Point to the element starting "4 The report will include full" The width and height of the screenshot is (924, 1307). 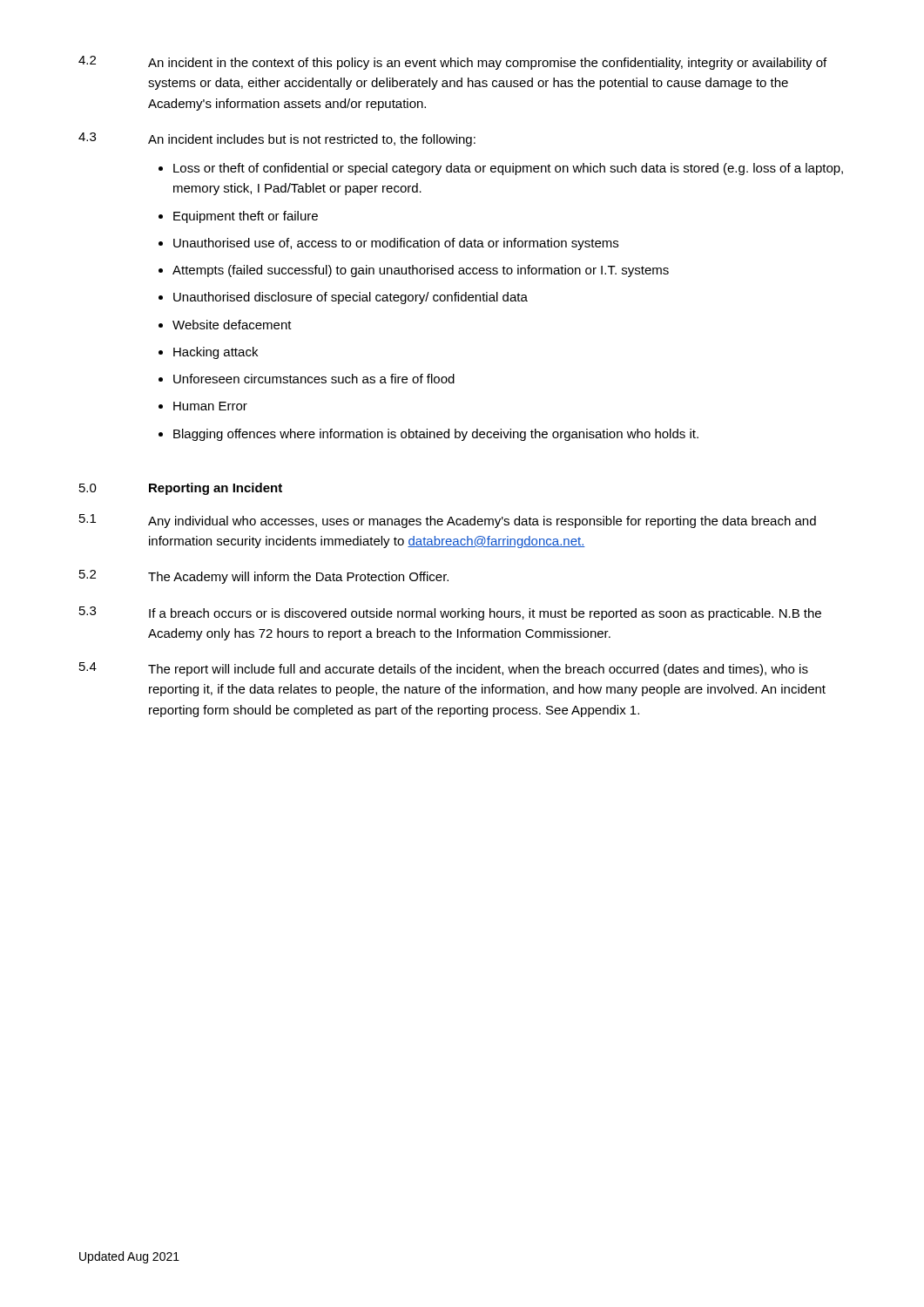(x=462, y=689)
